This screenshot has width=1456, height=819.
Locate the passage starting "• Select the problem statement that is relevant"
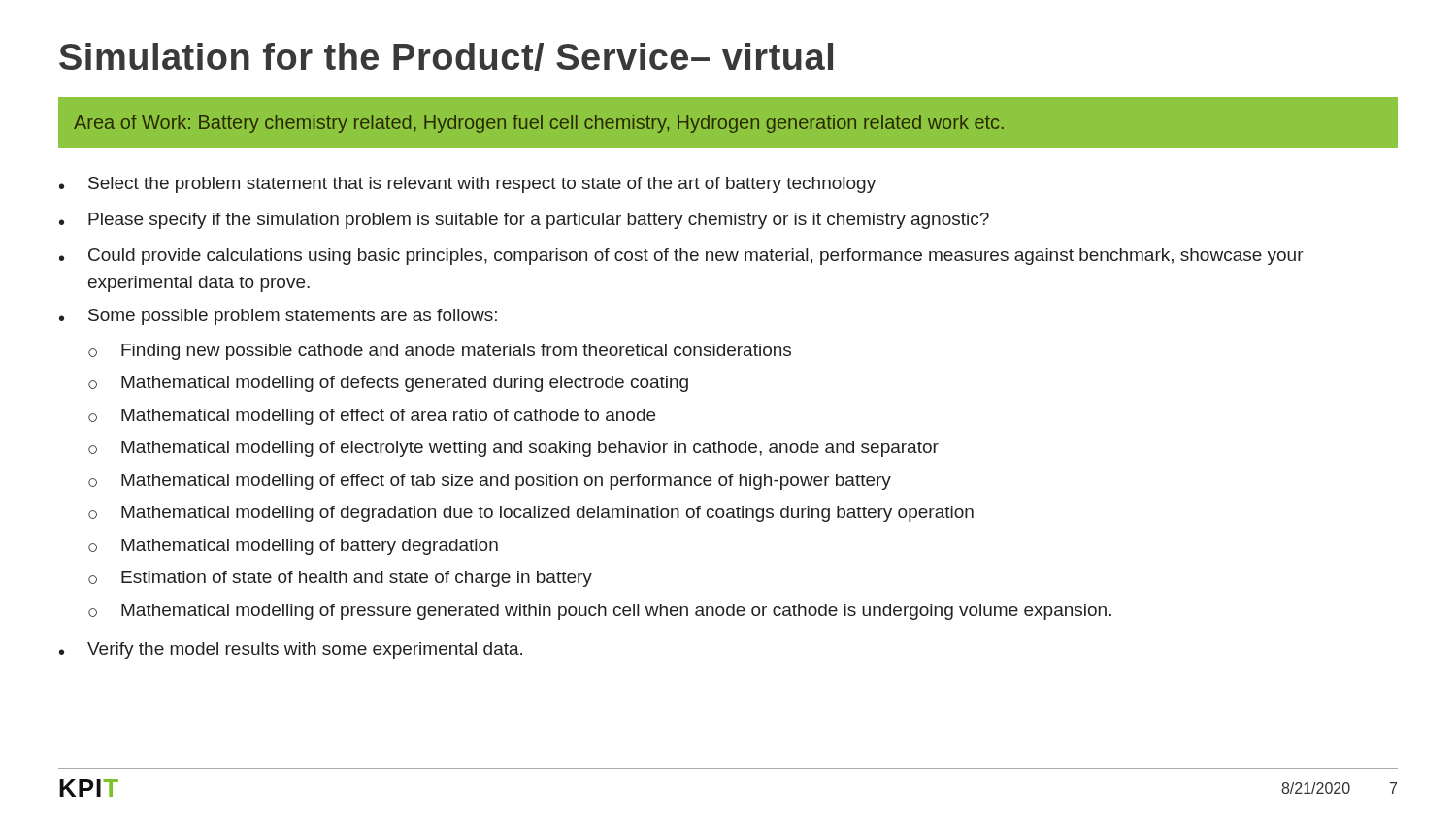coord(467,185)
